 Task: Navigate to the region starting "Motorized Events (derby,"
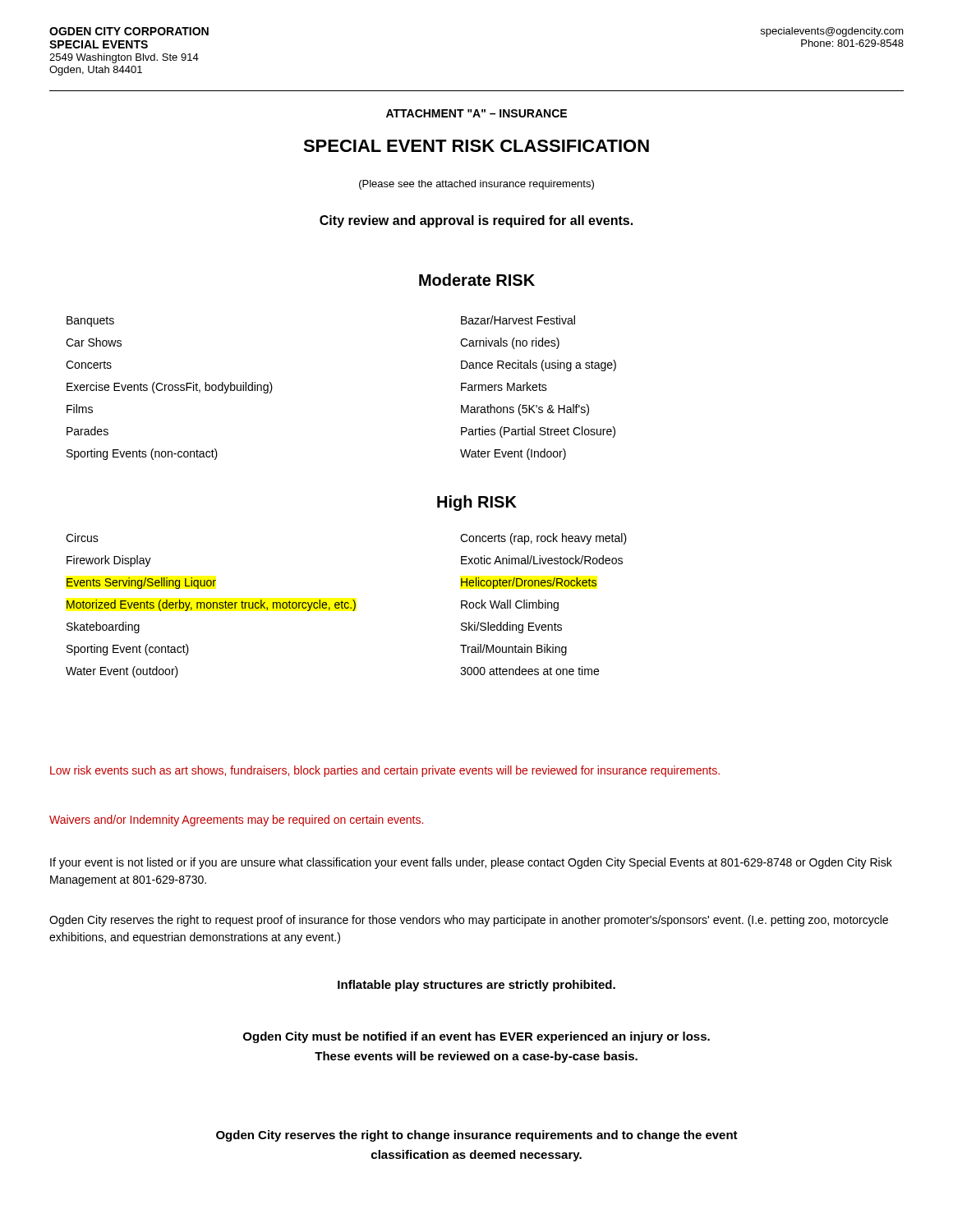pos(211,604)
